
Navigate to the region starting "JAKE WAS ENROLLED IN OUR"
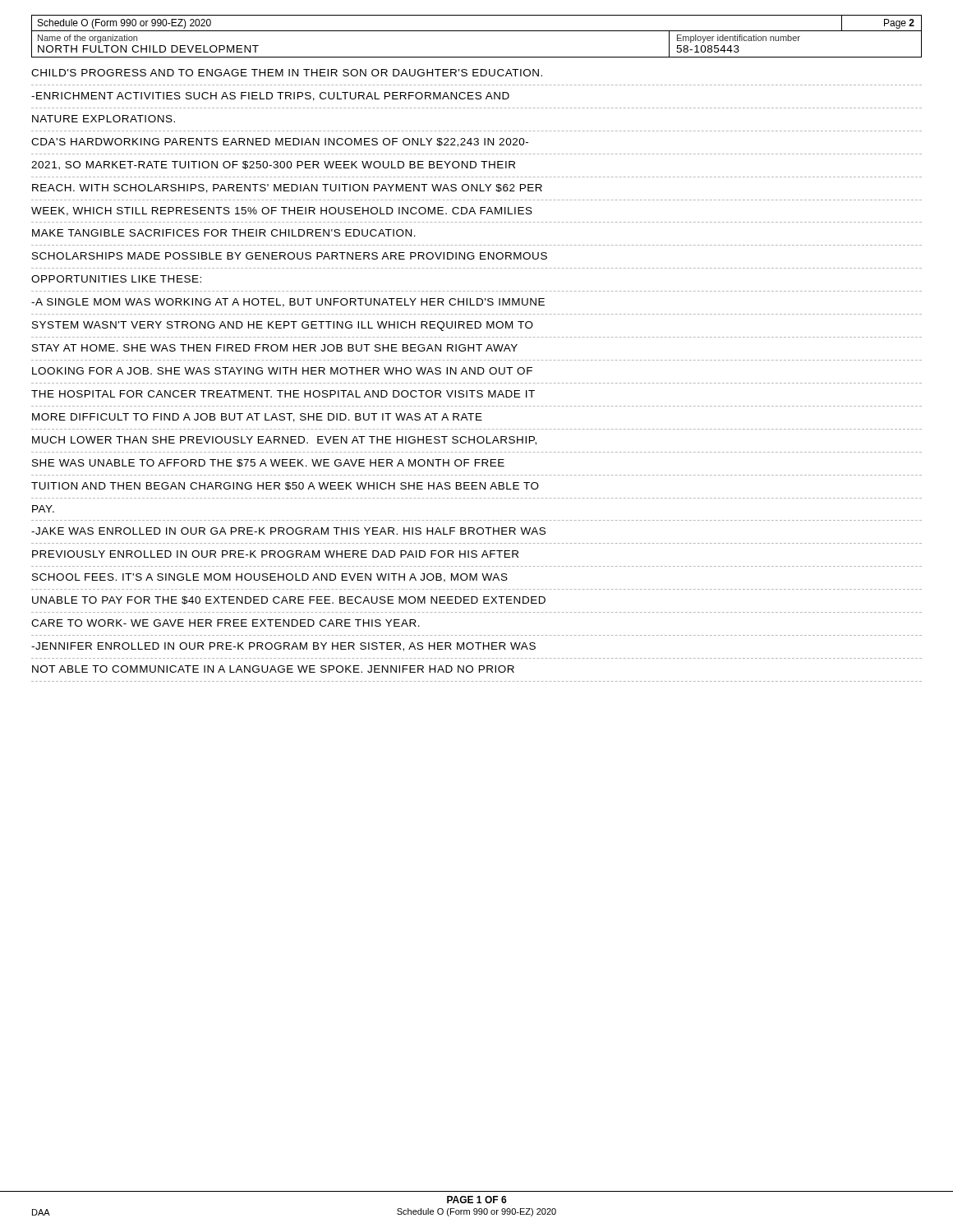[x=289, y=531]
